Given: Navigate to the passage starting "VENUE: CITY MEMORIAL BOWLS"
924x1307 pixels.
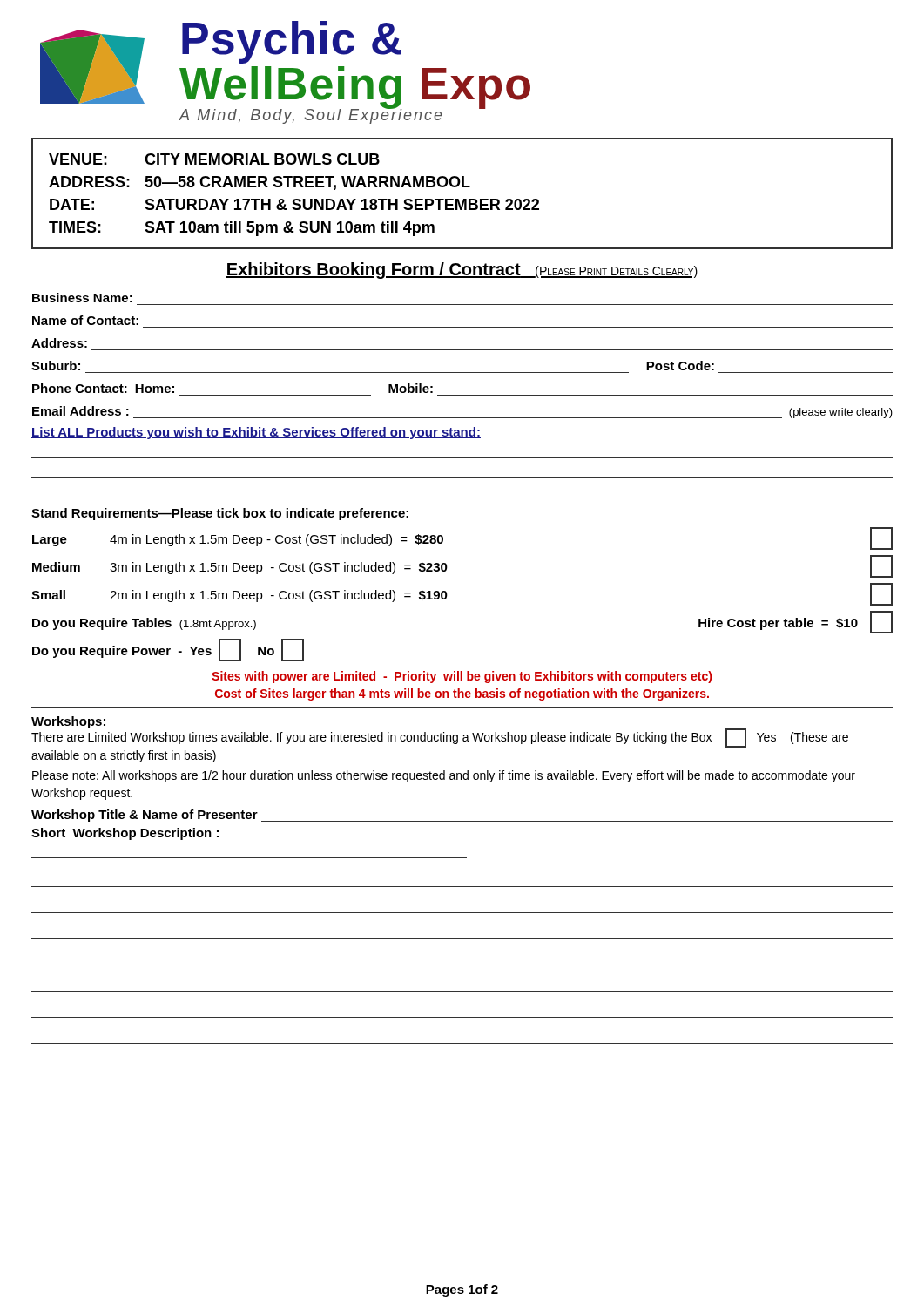Looking at the screenshot, I should click(462, 194).
